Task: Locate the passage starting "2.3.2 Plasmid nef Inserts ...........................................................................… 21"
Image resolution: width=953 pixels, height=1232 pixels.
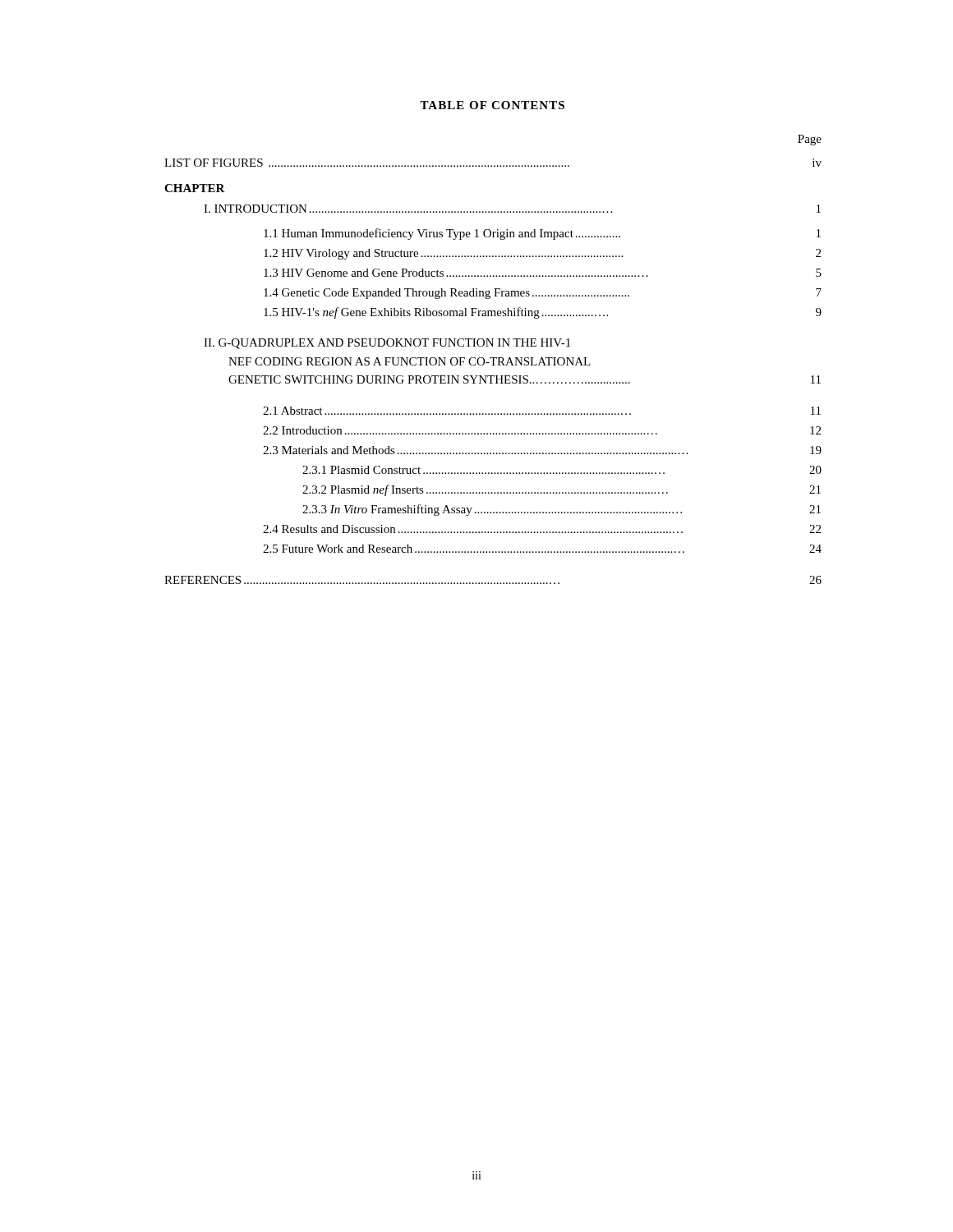Action: tap(562, 489)
